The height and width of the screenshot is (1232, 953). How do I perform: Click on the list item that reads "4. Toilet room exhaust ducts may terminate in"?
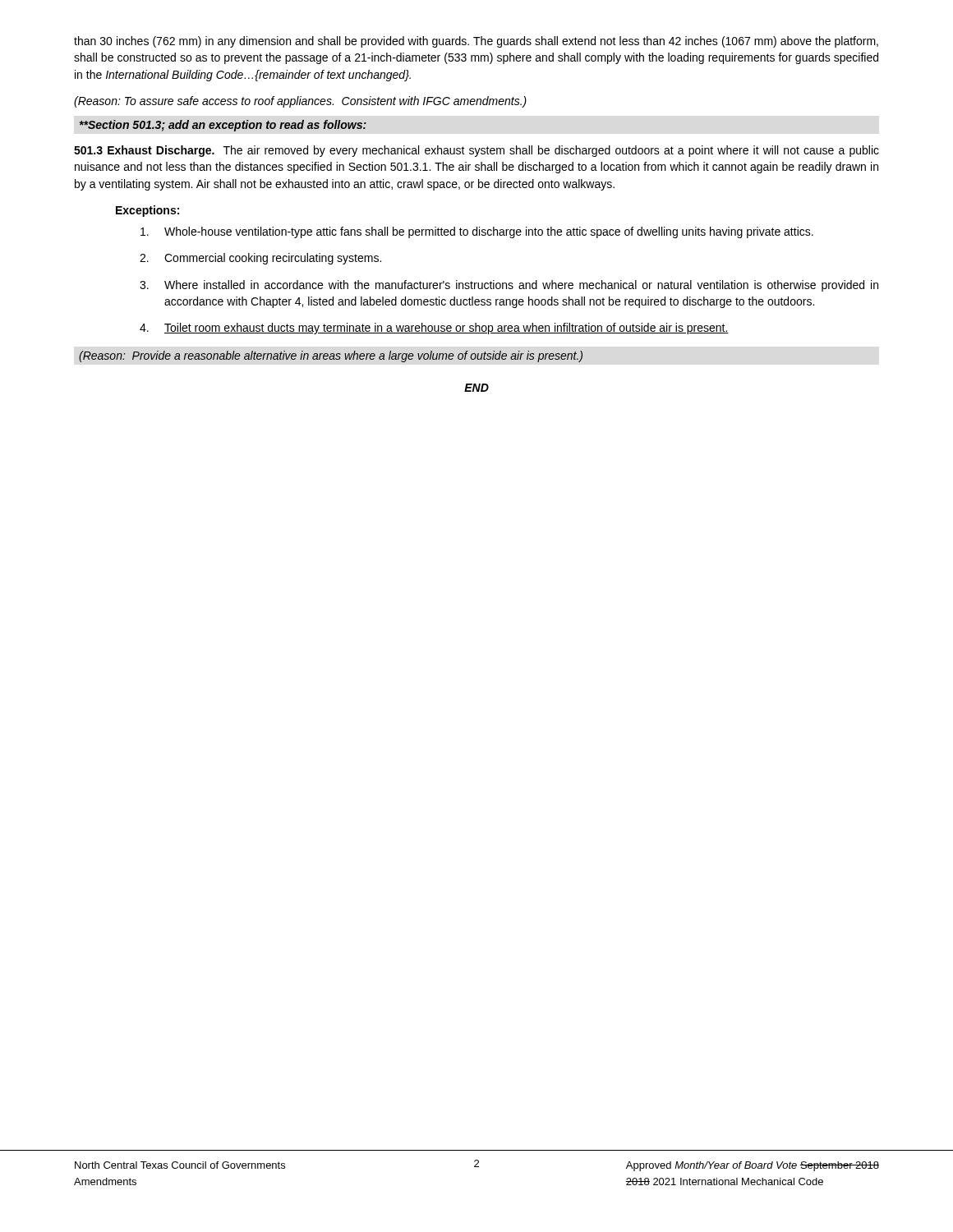coord(509,328)
